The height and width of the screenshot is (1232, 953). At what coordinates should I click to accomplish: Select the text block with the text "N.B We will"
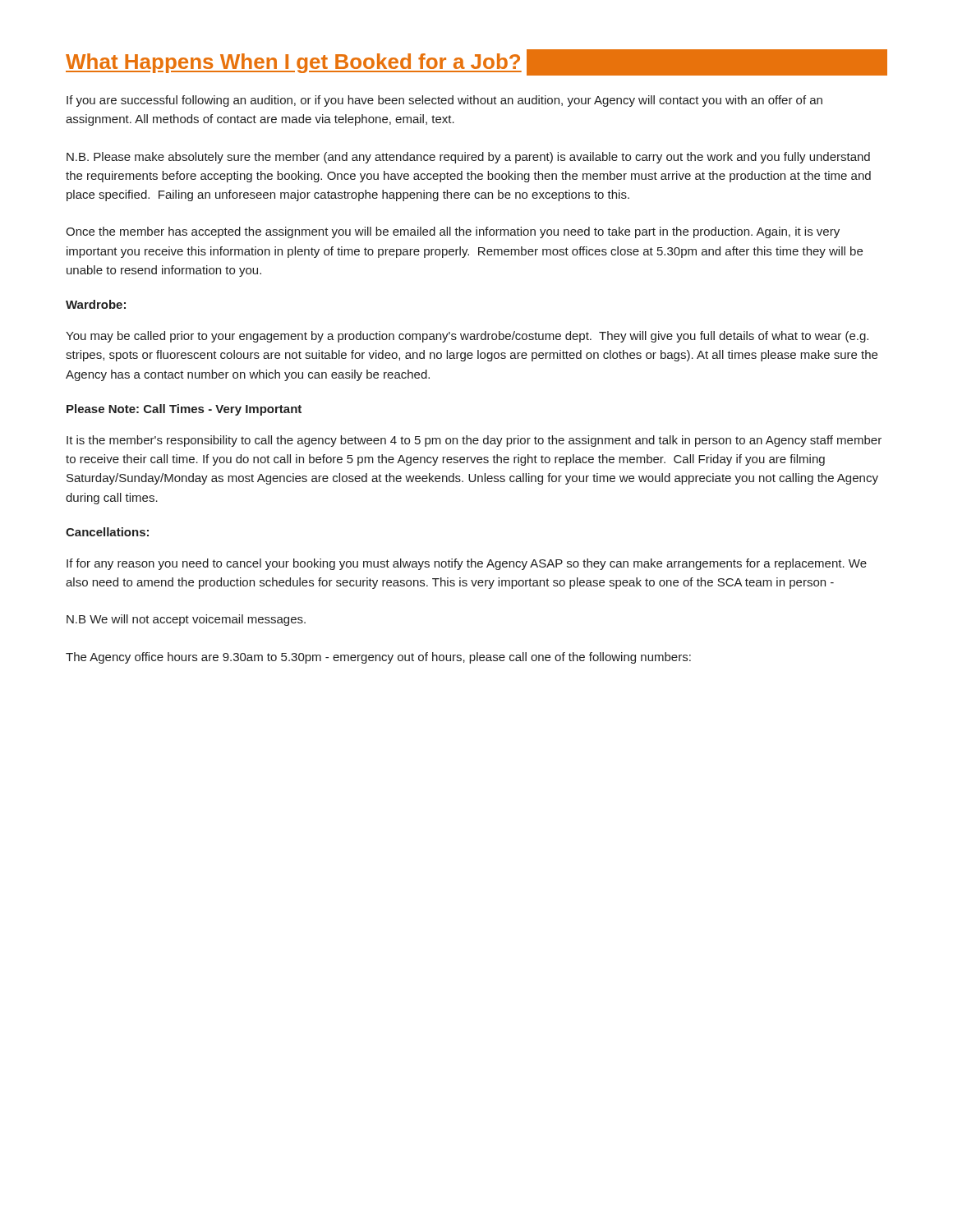point(186,619)
